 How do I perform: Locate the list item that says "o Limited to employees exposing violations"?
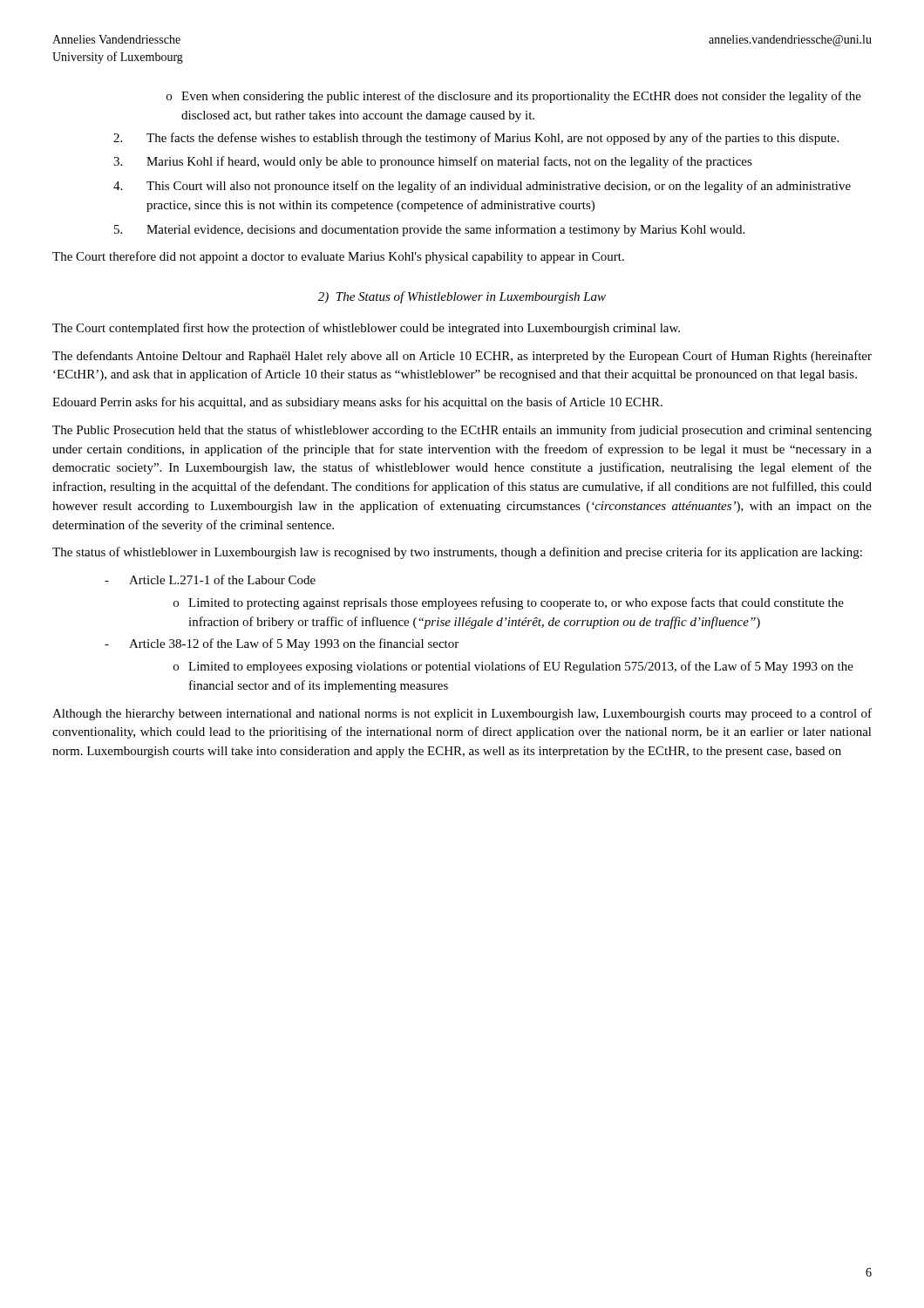coord(518,676)
